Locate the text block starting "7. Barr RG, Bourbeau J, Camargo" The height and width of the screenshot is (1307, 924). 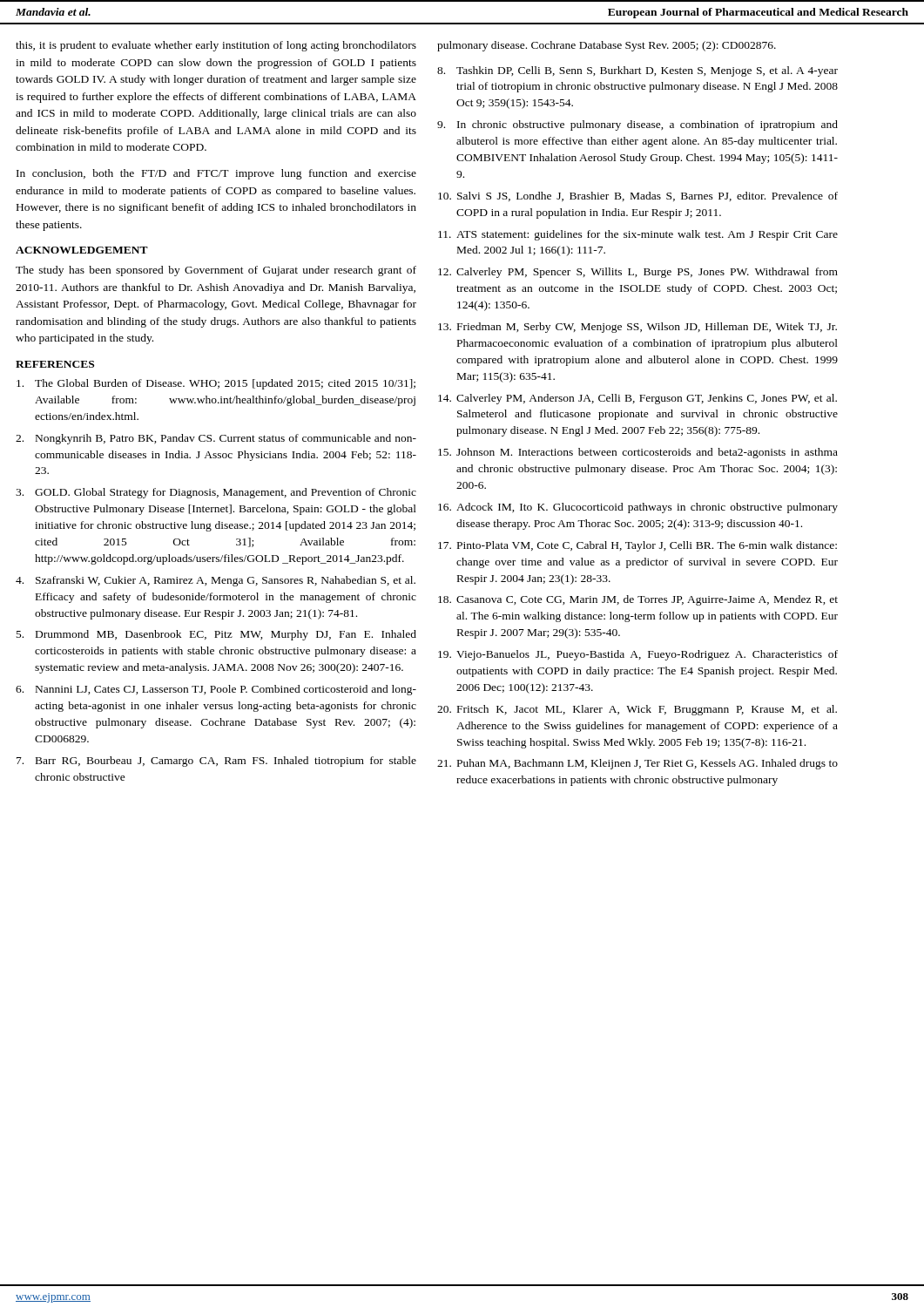tap(216, 769)
